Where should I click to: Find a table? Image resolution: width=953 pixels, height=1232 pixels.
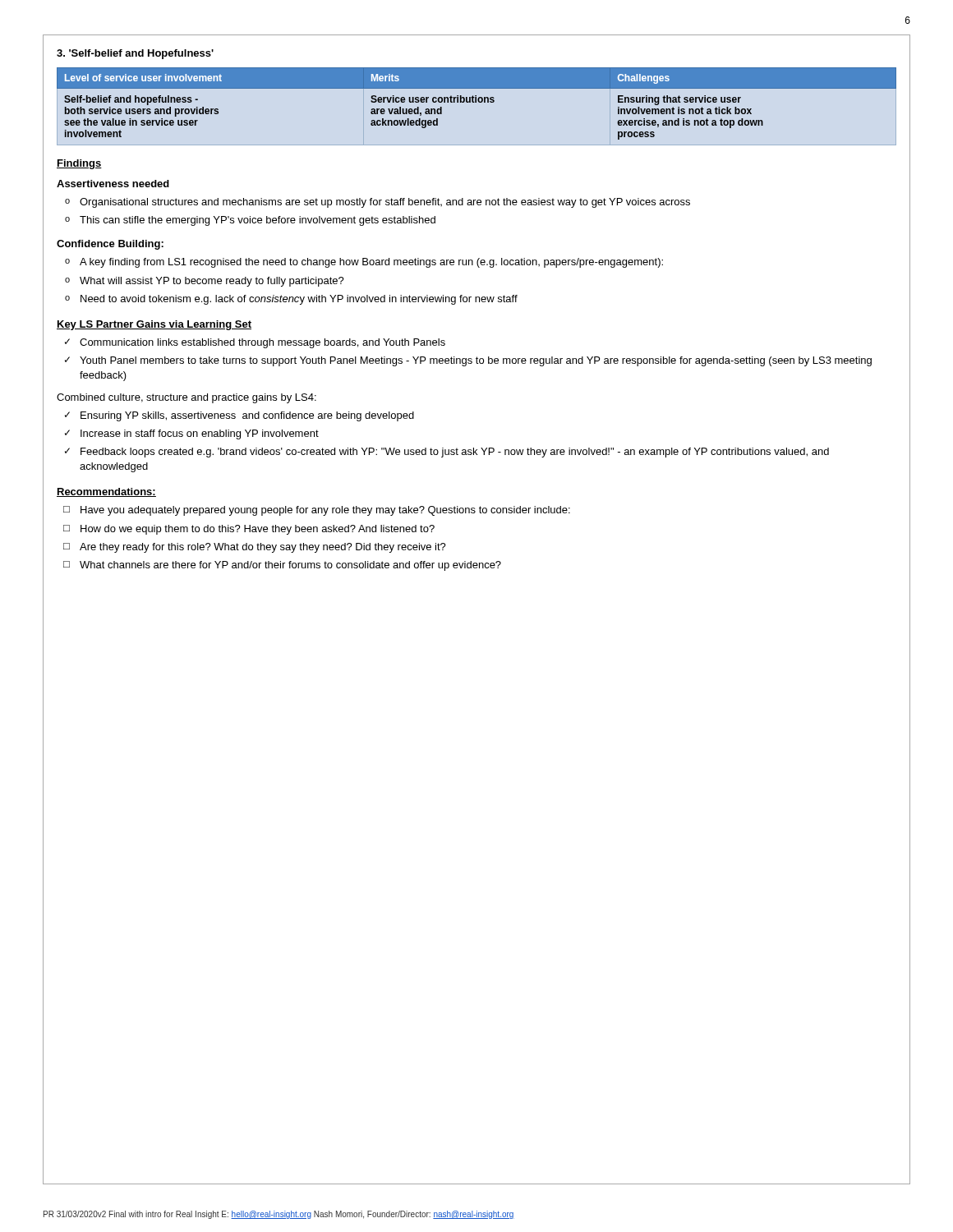pos(476,106)
